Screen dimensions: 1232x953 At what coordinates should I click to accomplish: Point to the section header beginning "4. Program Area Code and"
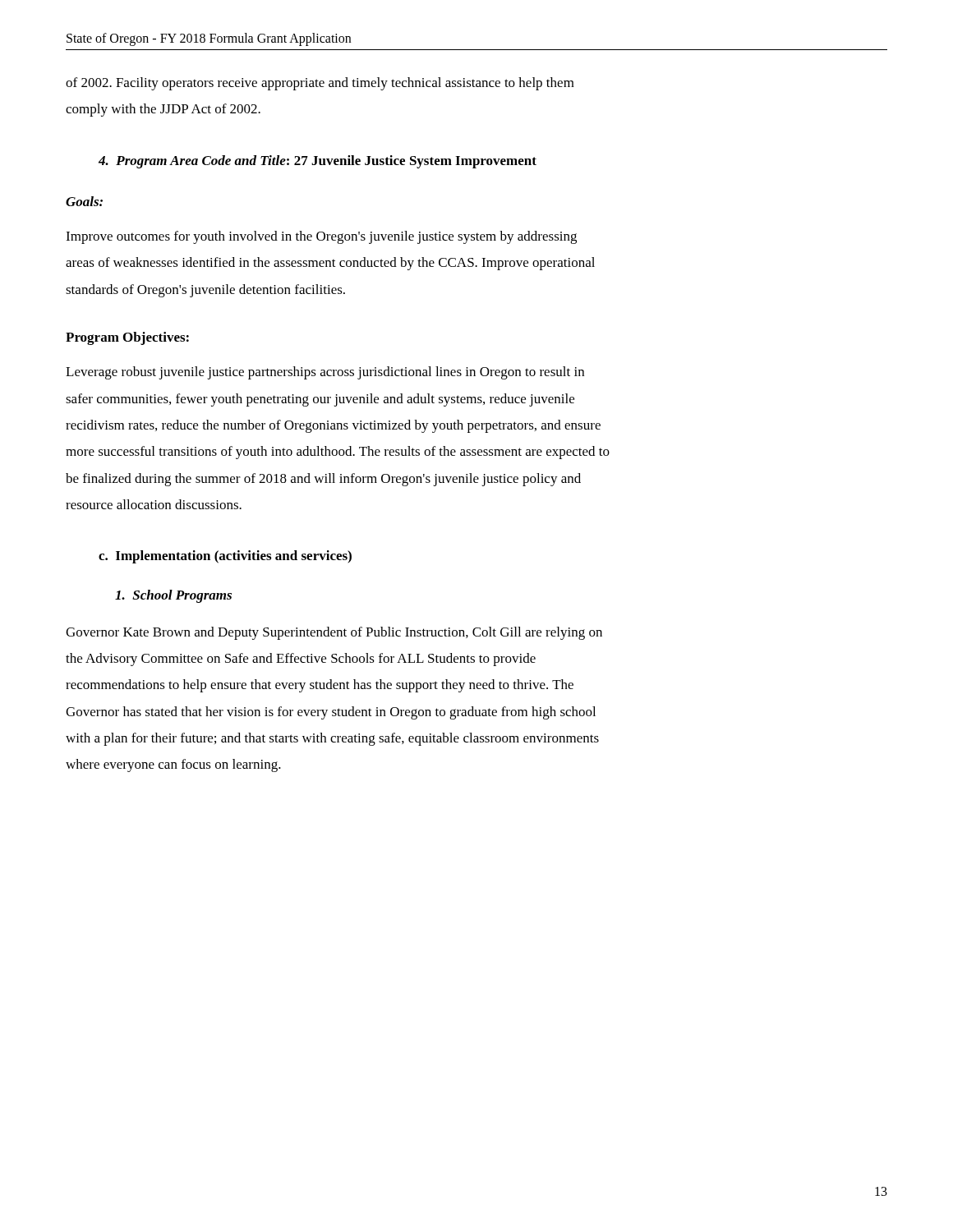coord(317,160)
